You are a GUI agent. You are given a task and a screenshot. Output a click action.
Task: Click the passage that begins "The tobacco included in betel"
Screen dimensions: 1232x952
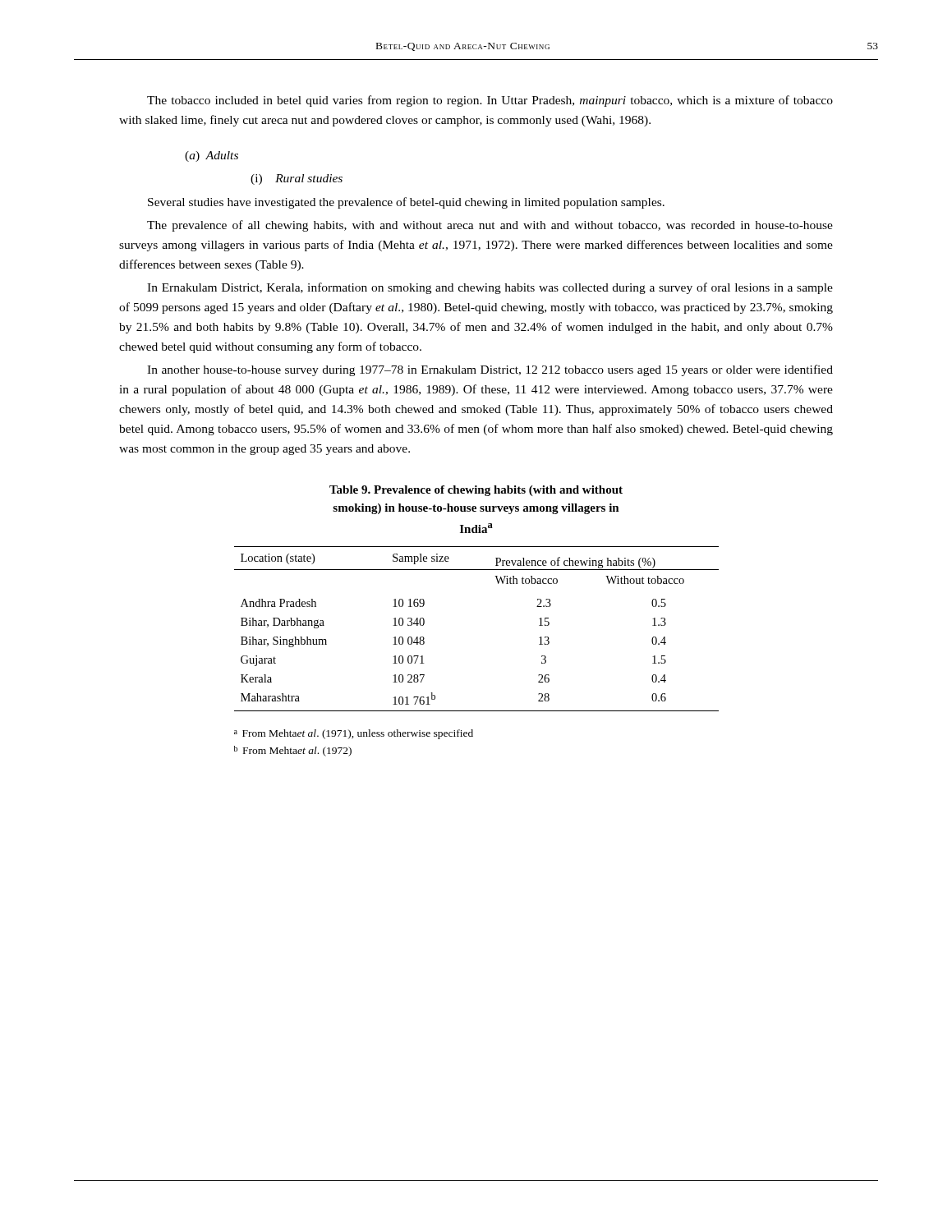(476, 110)
